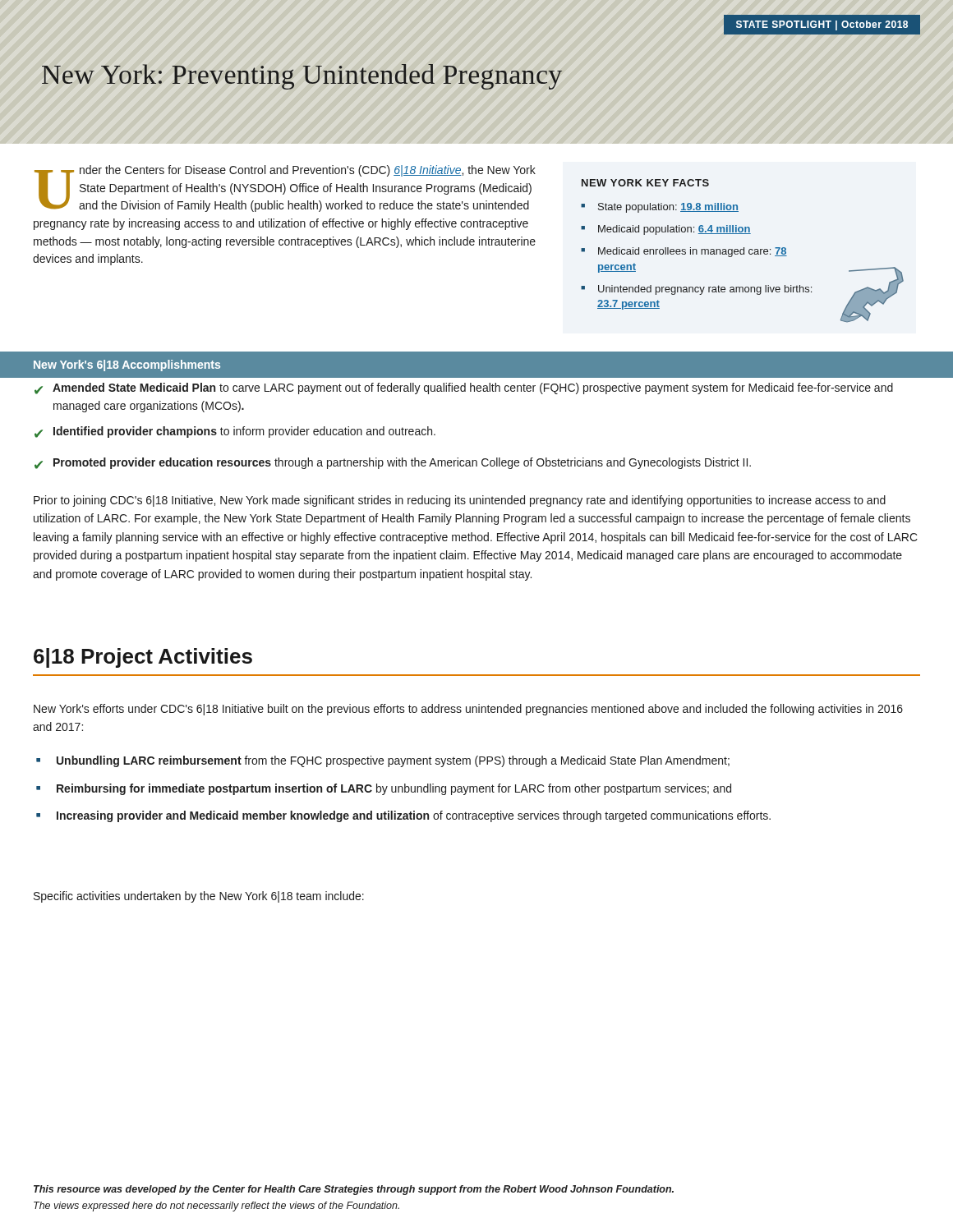
Task: Select the block starting "New York's efforts under CDC's 6|18 Initiative"
Action: pos(468,718)
